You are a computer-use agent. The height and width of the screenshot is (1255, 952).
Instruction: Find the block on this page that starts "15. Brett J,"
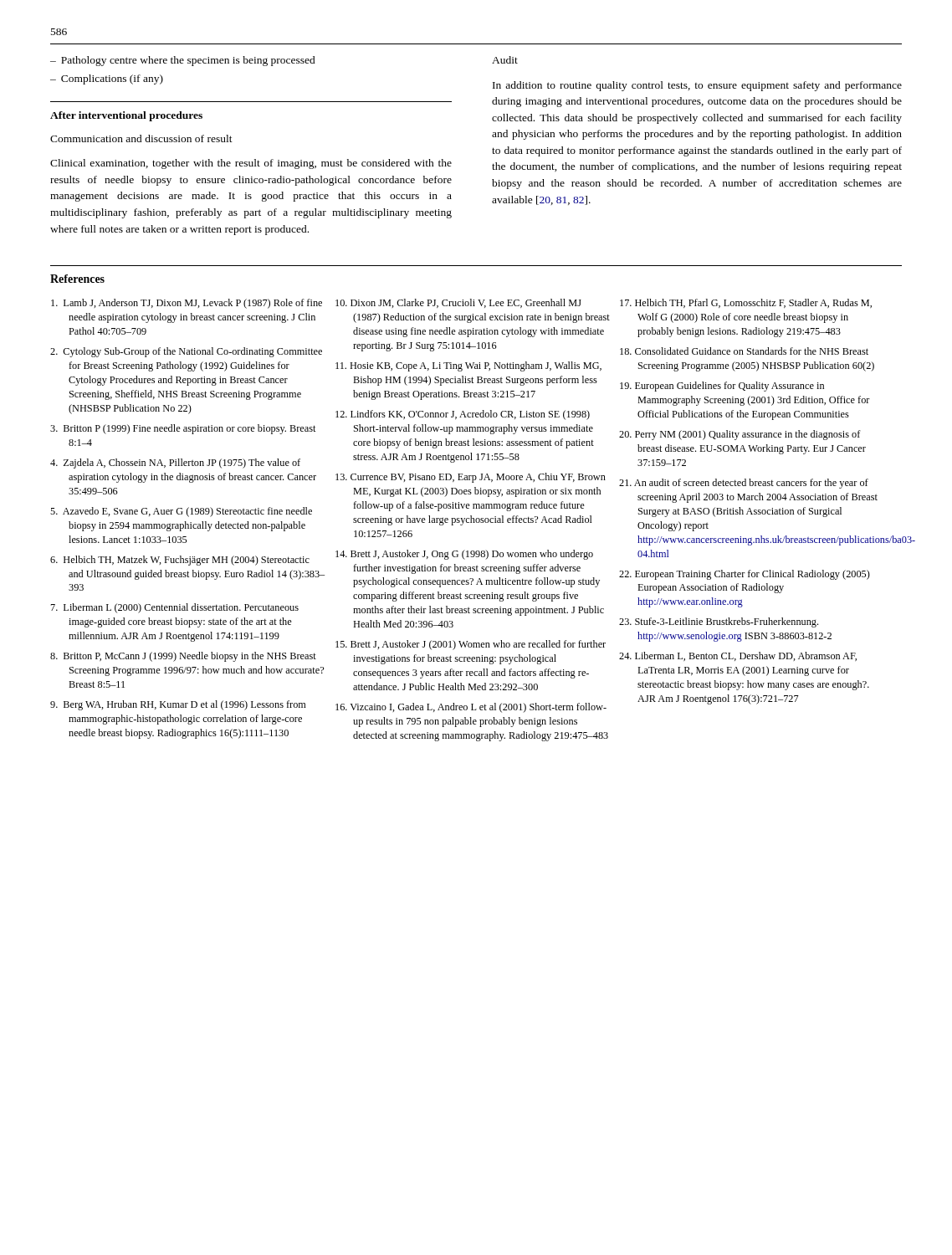(x=470, y=666)
